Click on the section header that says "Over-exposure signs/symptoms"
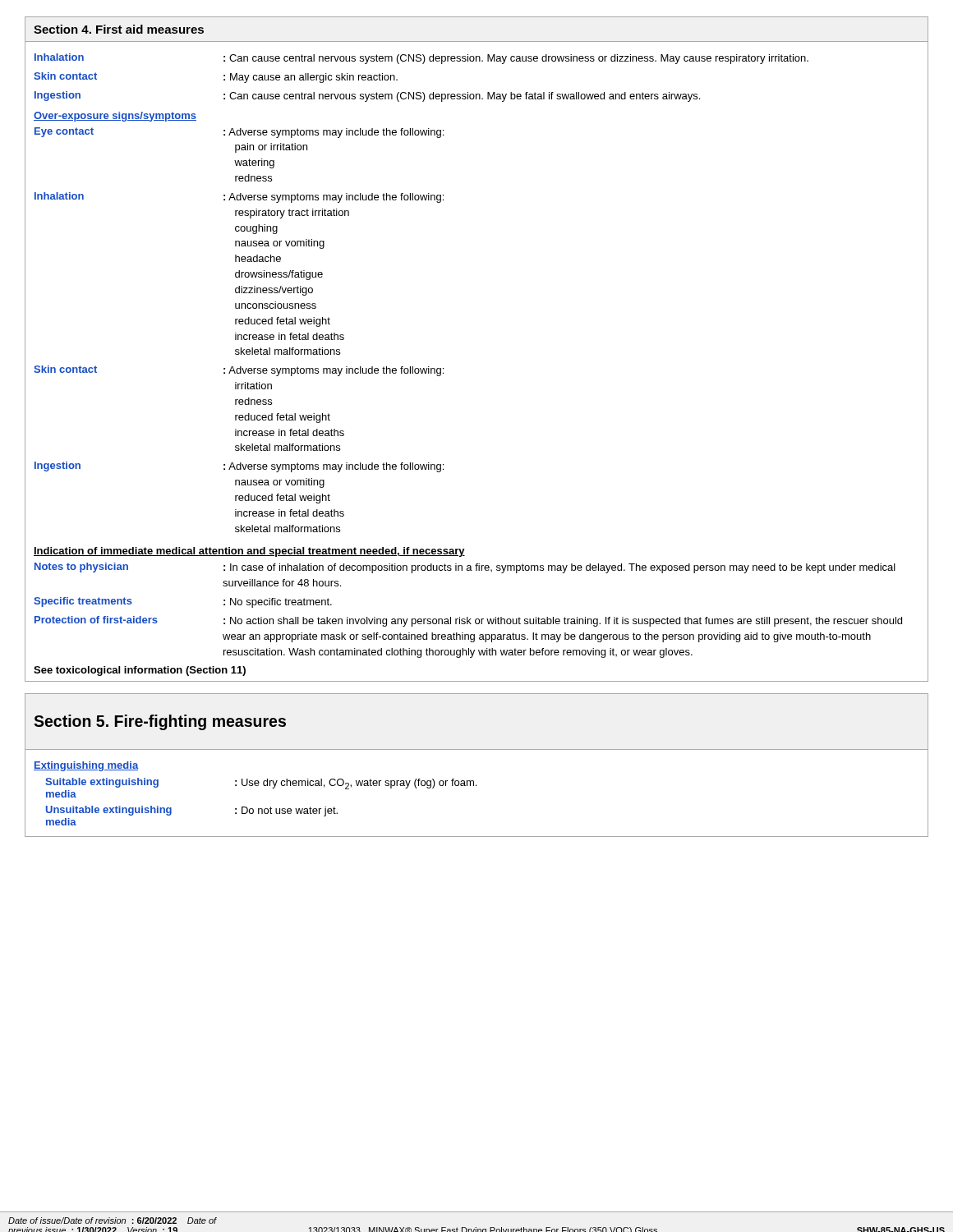This screenshot has width=953, height=1232. coord(115,115)
